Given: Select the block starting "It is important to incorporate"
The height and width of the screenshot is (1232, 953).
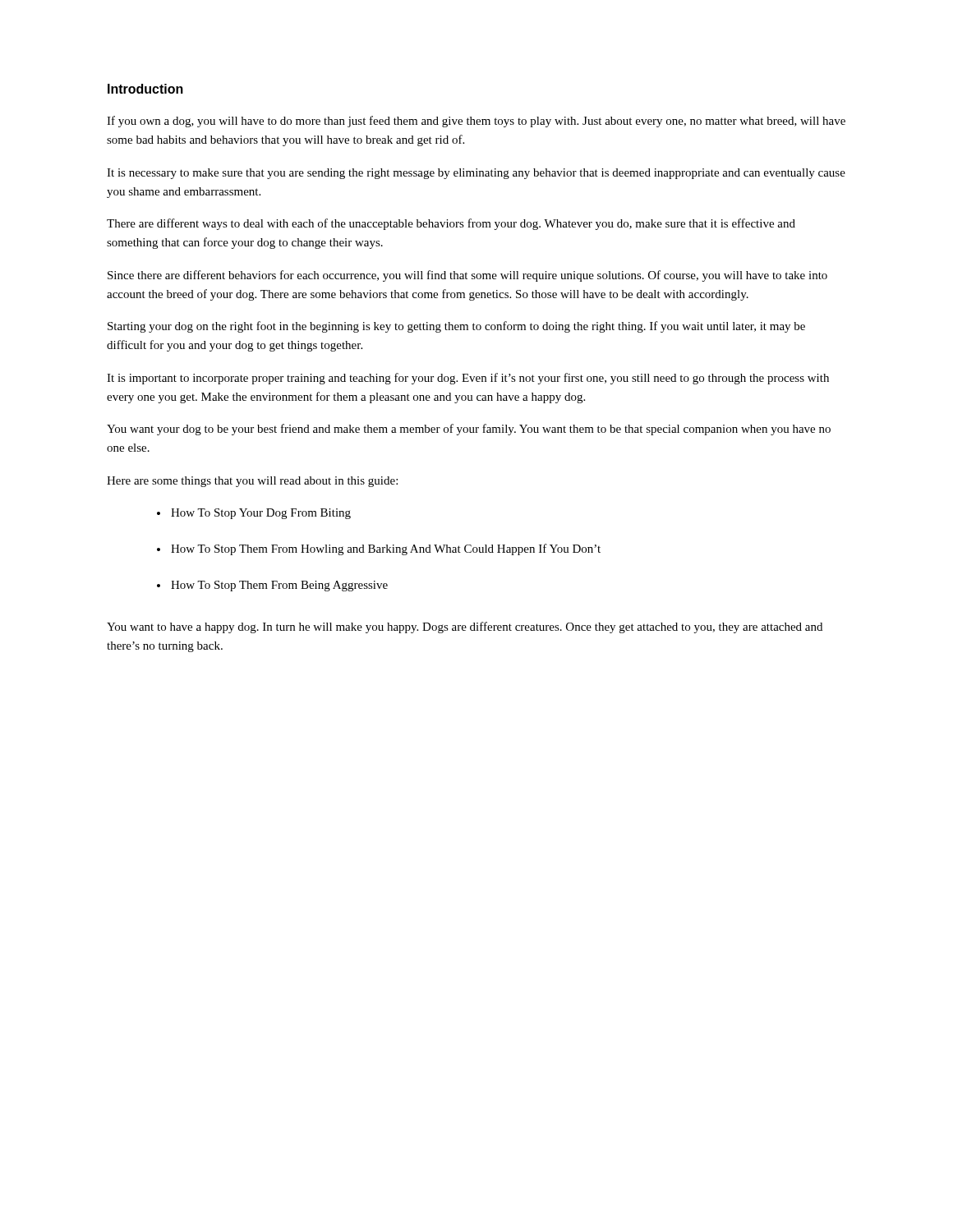Looking at the screenshot, I should [x=468, y=387].
